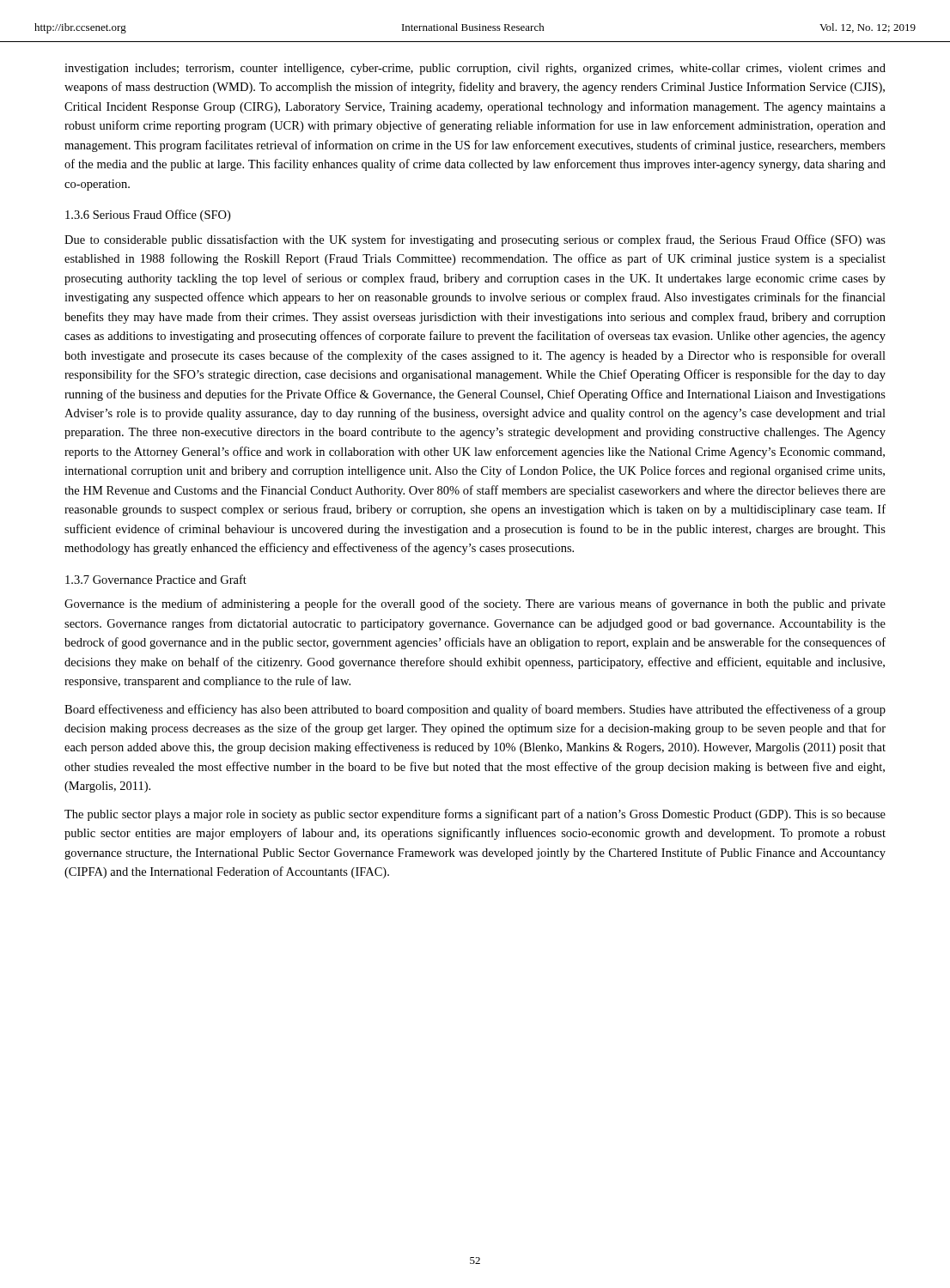The height and width of the screenshot is (1288, 950).
Task: Find the text block containing "Board effectiveness and"
Action: coord(475,748)
